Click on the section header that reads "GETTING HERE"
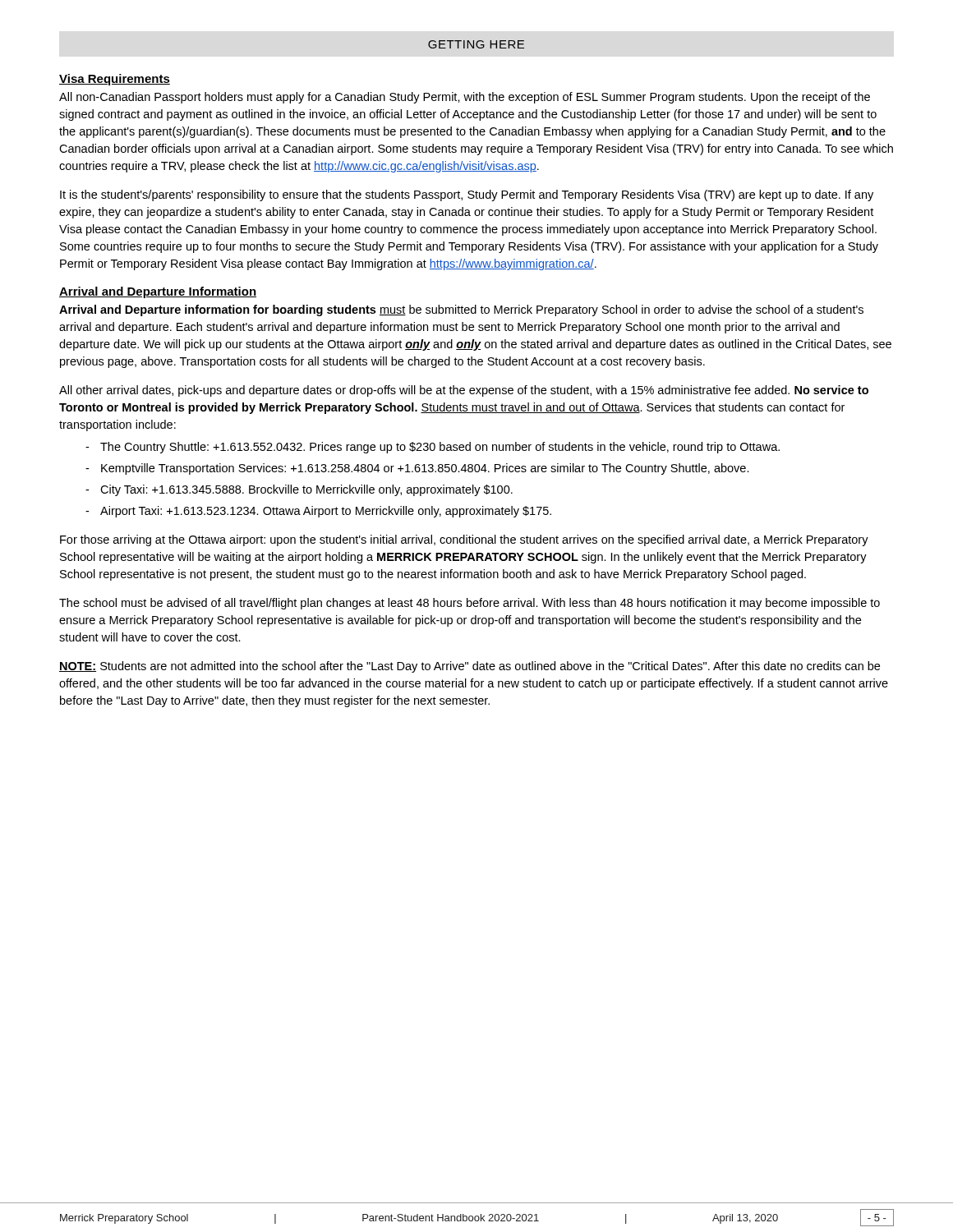Image resolution: width=953 pixels, height=1232 pixels. [476, 44]
